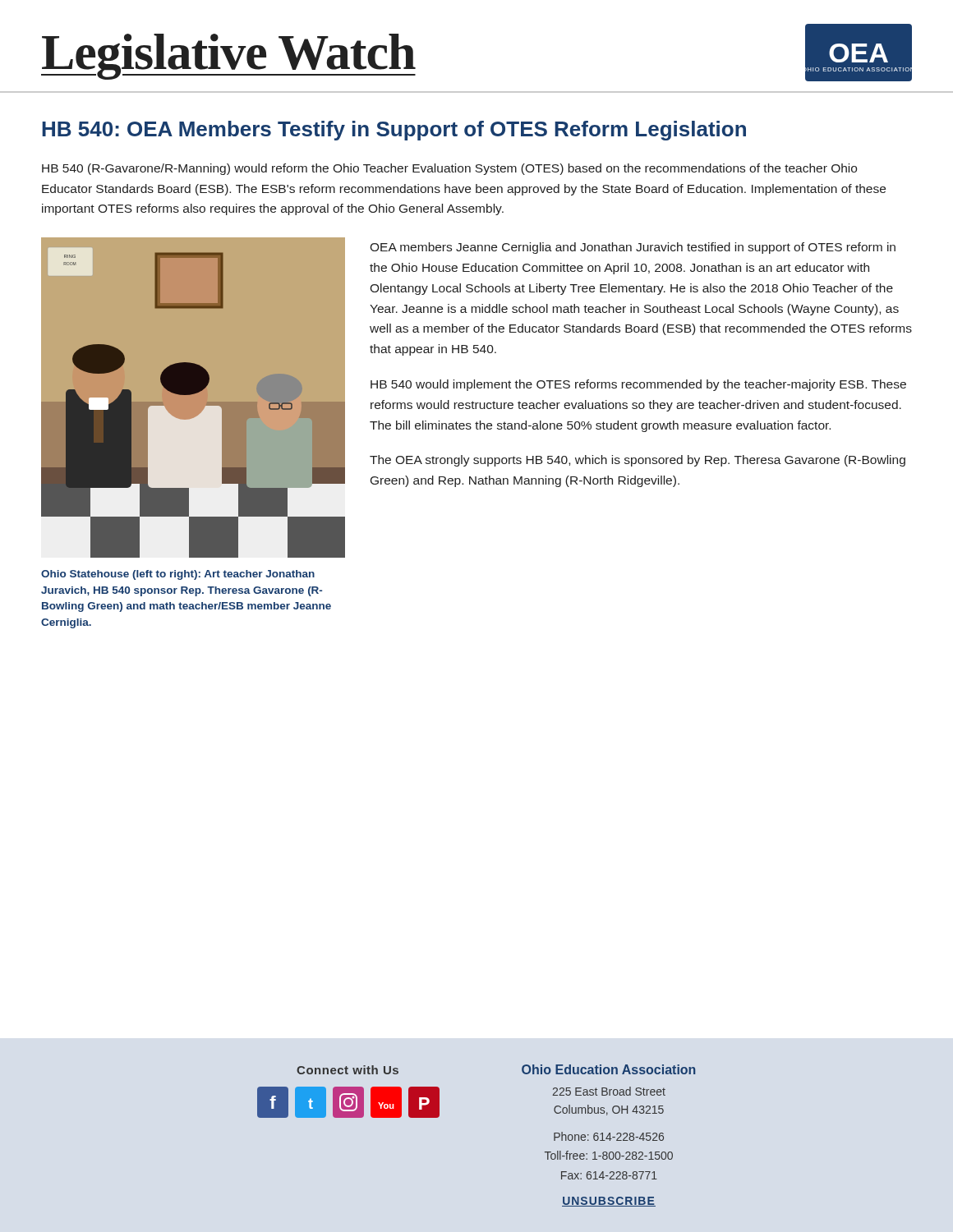The height and width of the screenshot is (1232, 953).
Task: Find the section header on this page that starts "HB 540: OEA Members Testify in"
Action: tap(394, 129)
